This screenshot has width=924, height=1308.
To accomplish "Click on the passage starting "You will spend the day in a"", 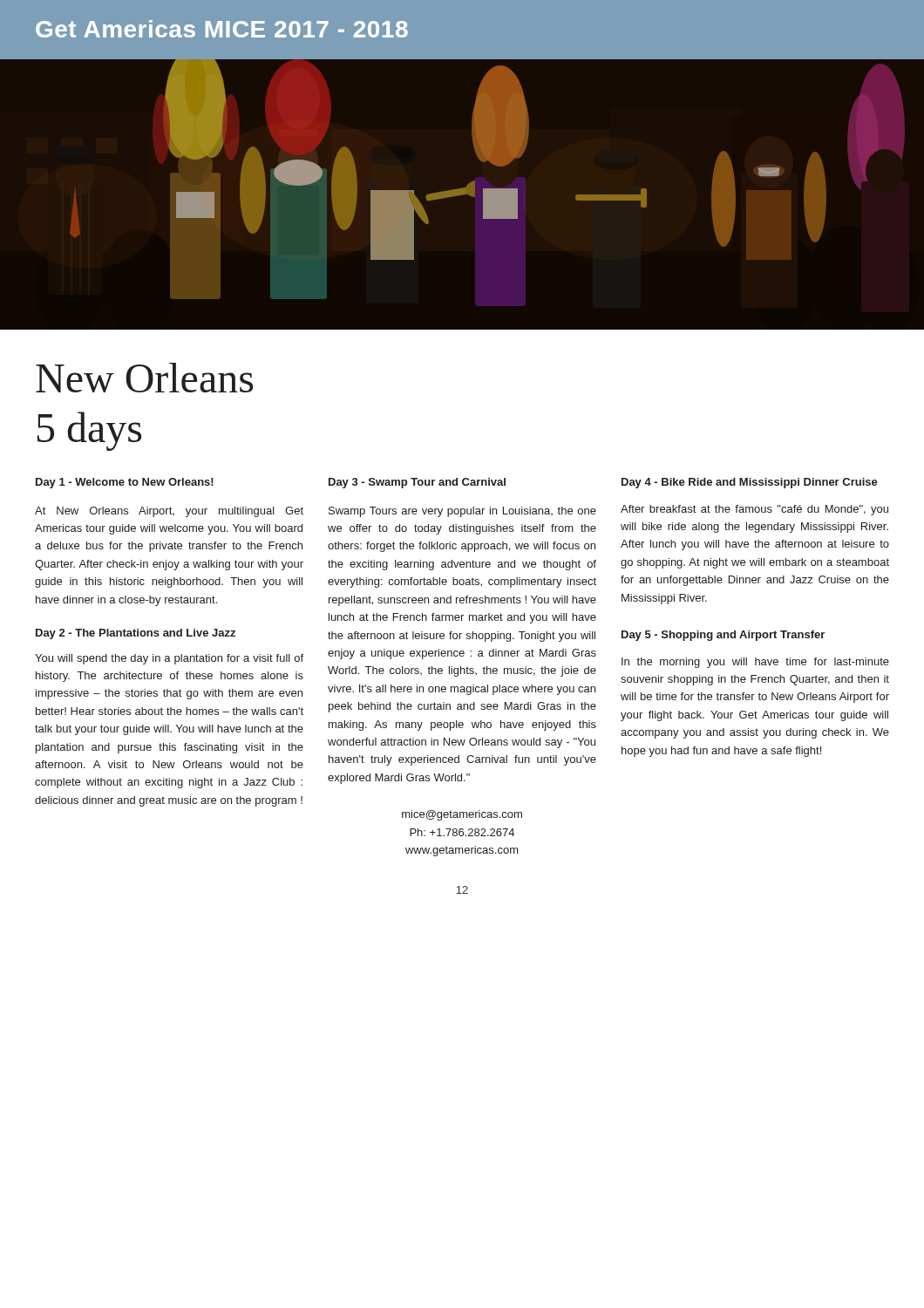I will pyautogui.click(x=169, y=729).
